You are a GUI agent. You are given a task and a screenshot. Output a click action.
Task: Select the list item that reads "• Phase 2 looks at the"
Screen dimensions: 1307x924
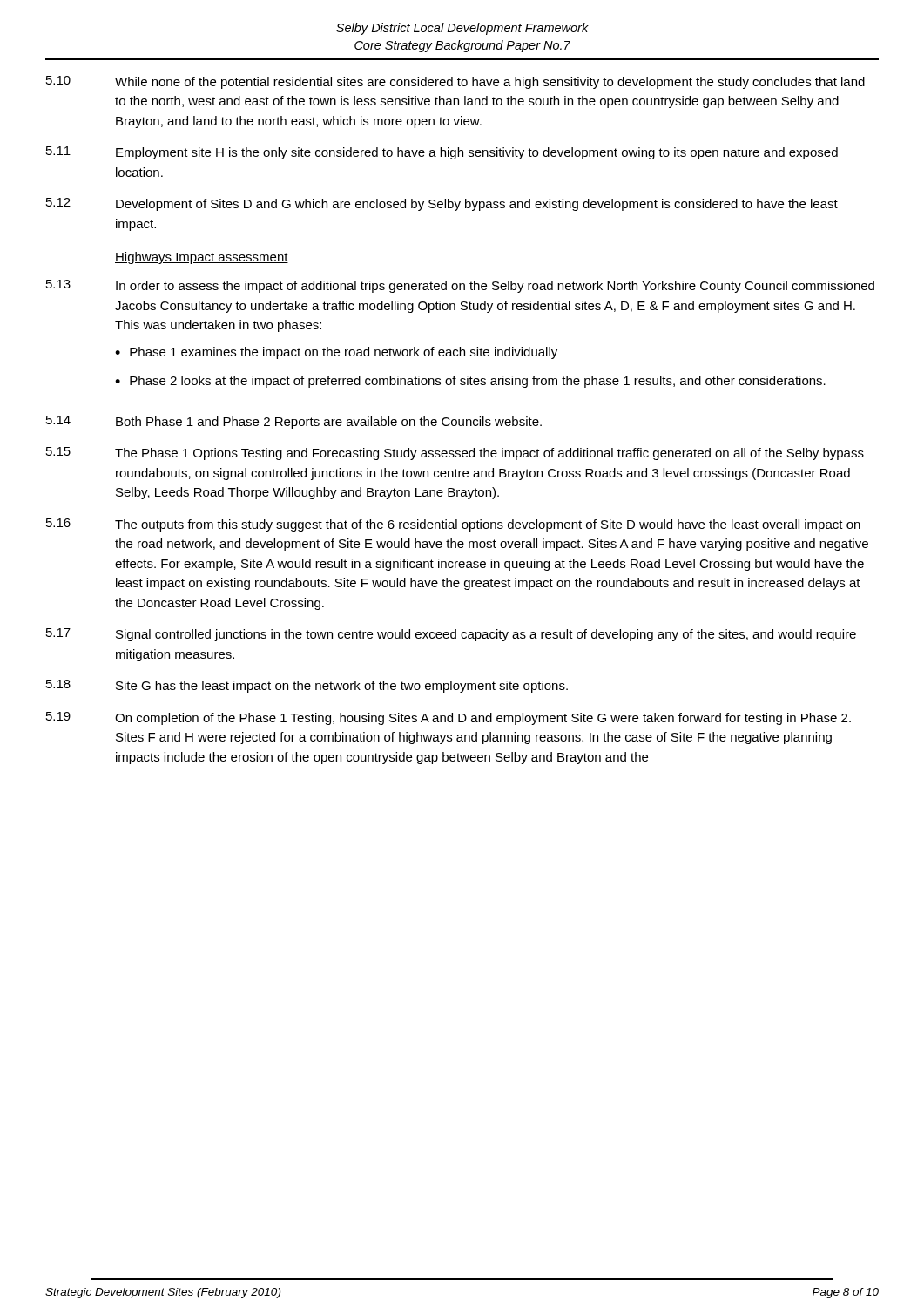click(497, 382)
